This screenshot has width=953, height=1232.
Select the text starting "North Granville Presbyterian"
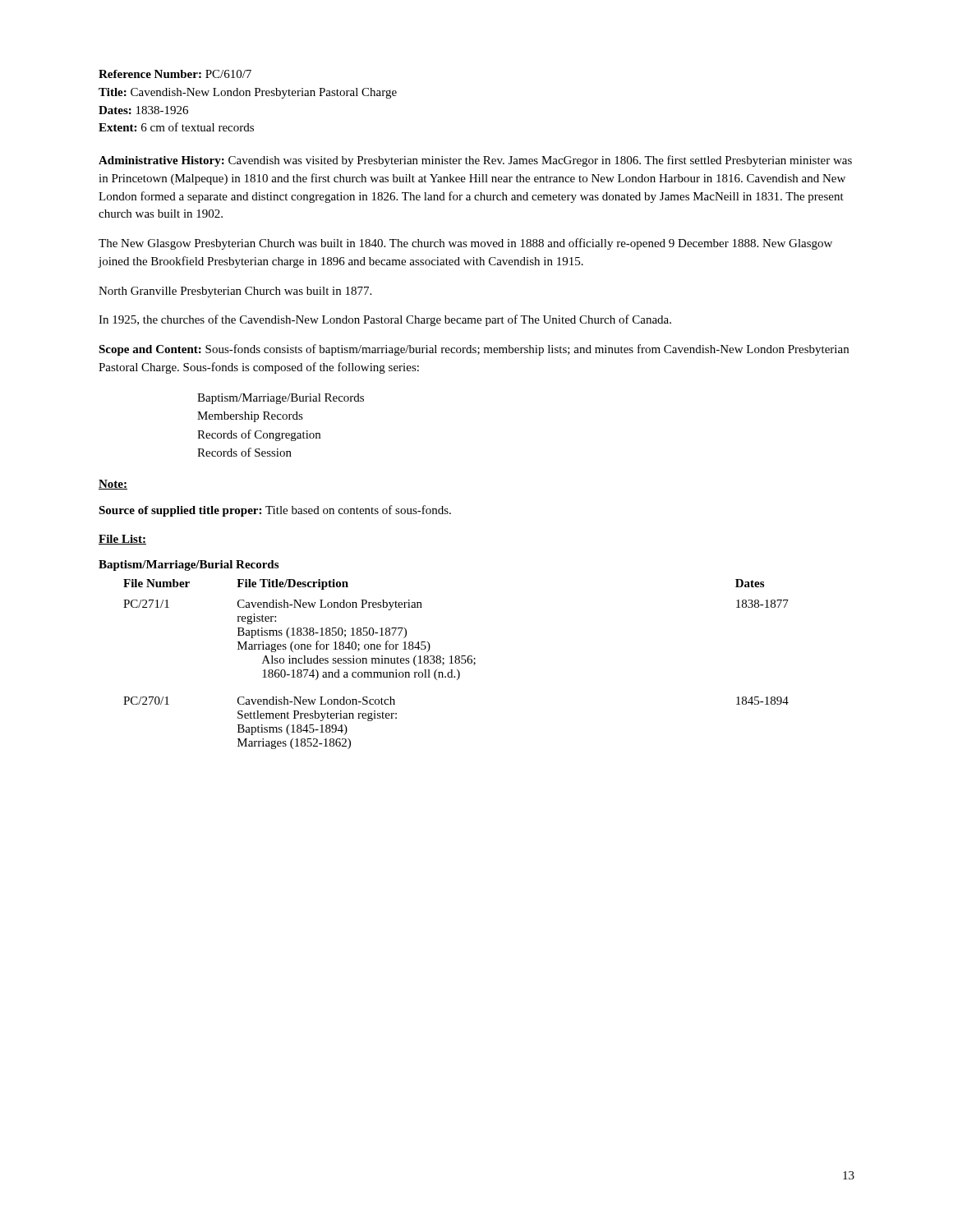(x=235, y=292)
